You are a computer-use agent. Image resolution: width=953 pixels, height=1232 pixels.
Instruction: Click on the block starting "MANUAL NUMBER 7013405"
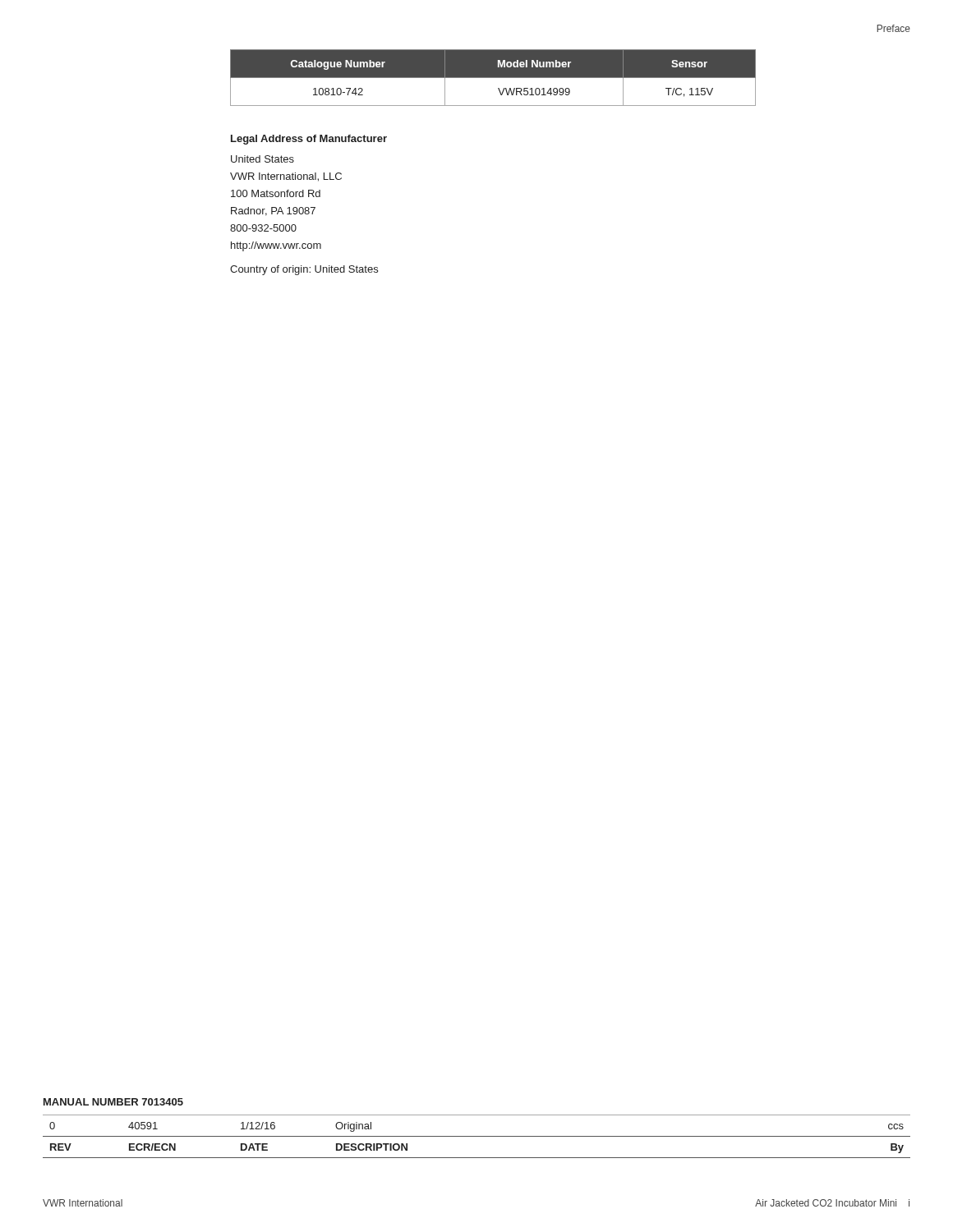[113, 1102]
